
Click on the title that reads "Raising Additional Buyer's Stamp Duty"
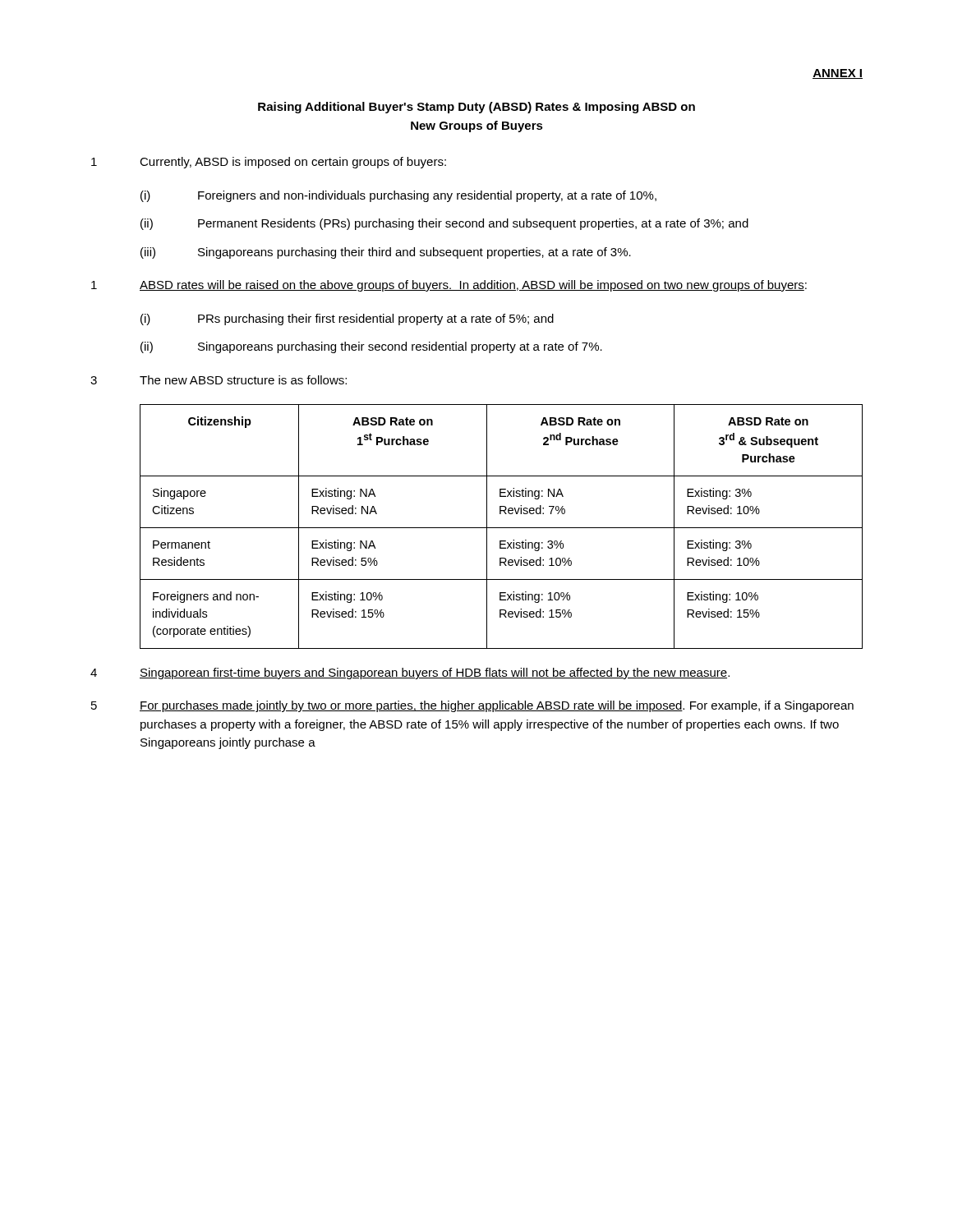pyautogui.click(x=476, y=116)
